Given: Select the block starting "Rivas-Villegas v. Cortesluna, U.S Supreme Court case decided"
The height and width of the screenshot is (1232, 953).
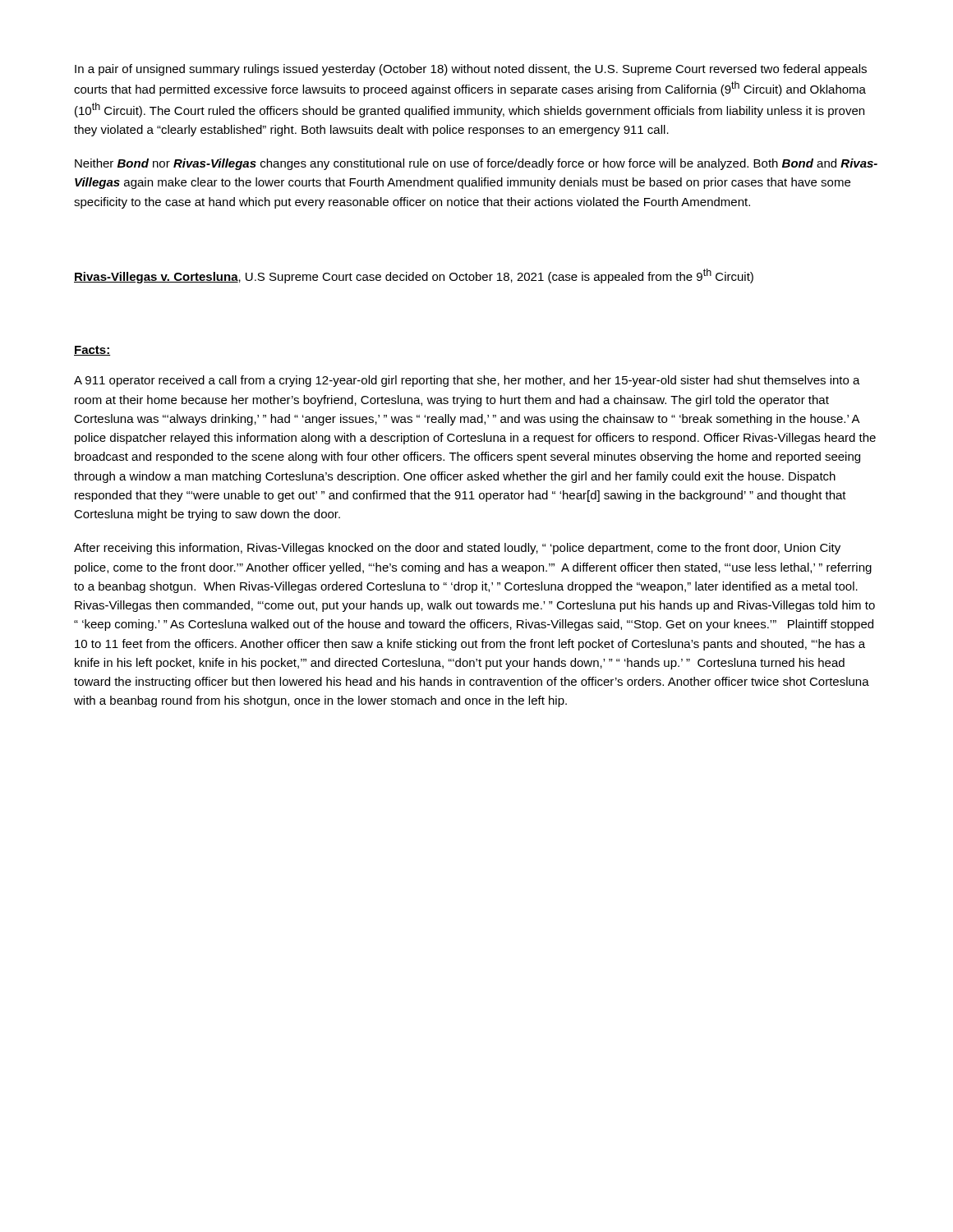Looking at the screenshot, I should pyautogui.click(x=414, y=275).
